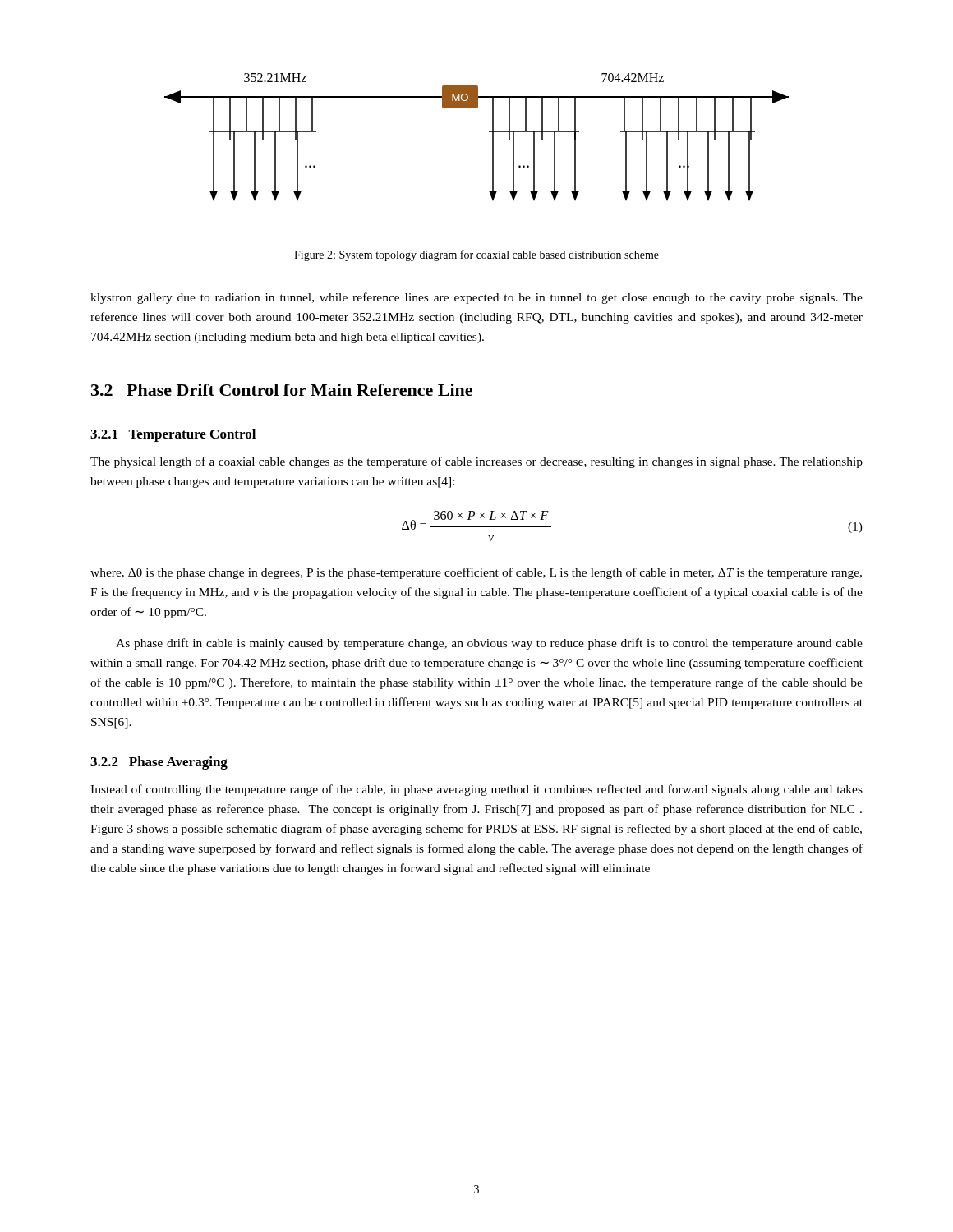Find the section header that reads "3.2 Phase Drift Control"
Viewport: 953px width, 1232px height.
point(282,389)
